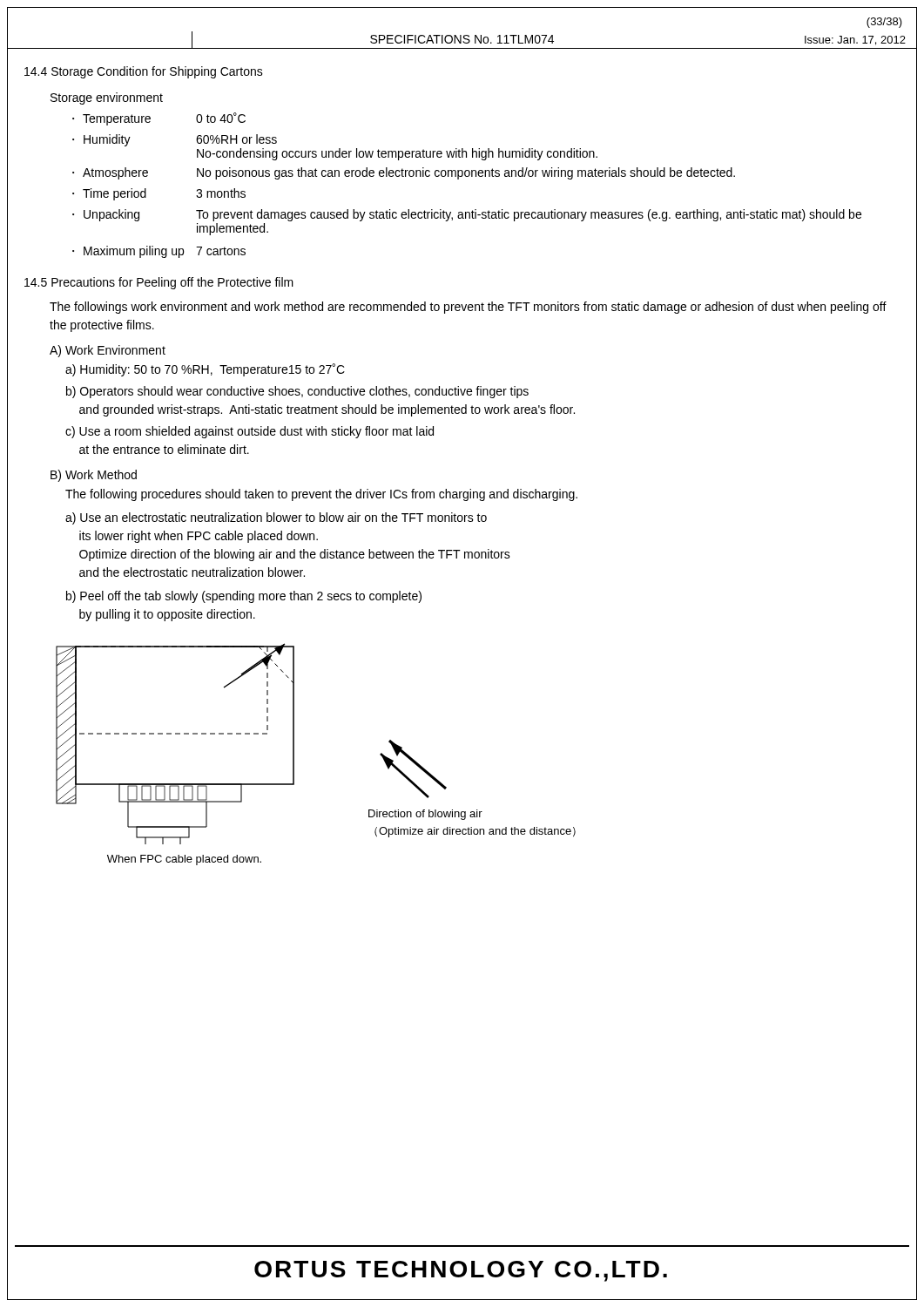The height and width of the screenshot is (1307, 924).
Task: Locate the passage starting "c) Use a room"
Action: (250, 440)
